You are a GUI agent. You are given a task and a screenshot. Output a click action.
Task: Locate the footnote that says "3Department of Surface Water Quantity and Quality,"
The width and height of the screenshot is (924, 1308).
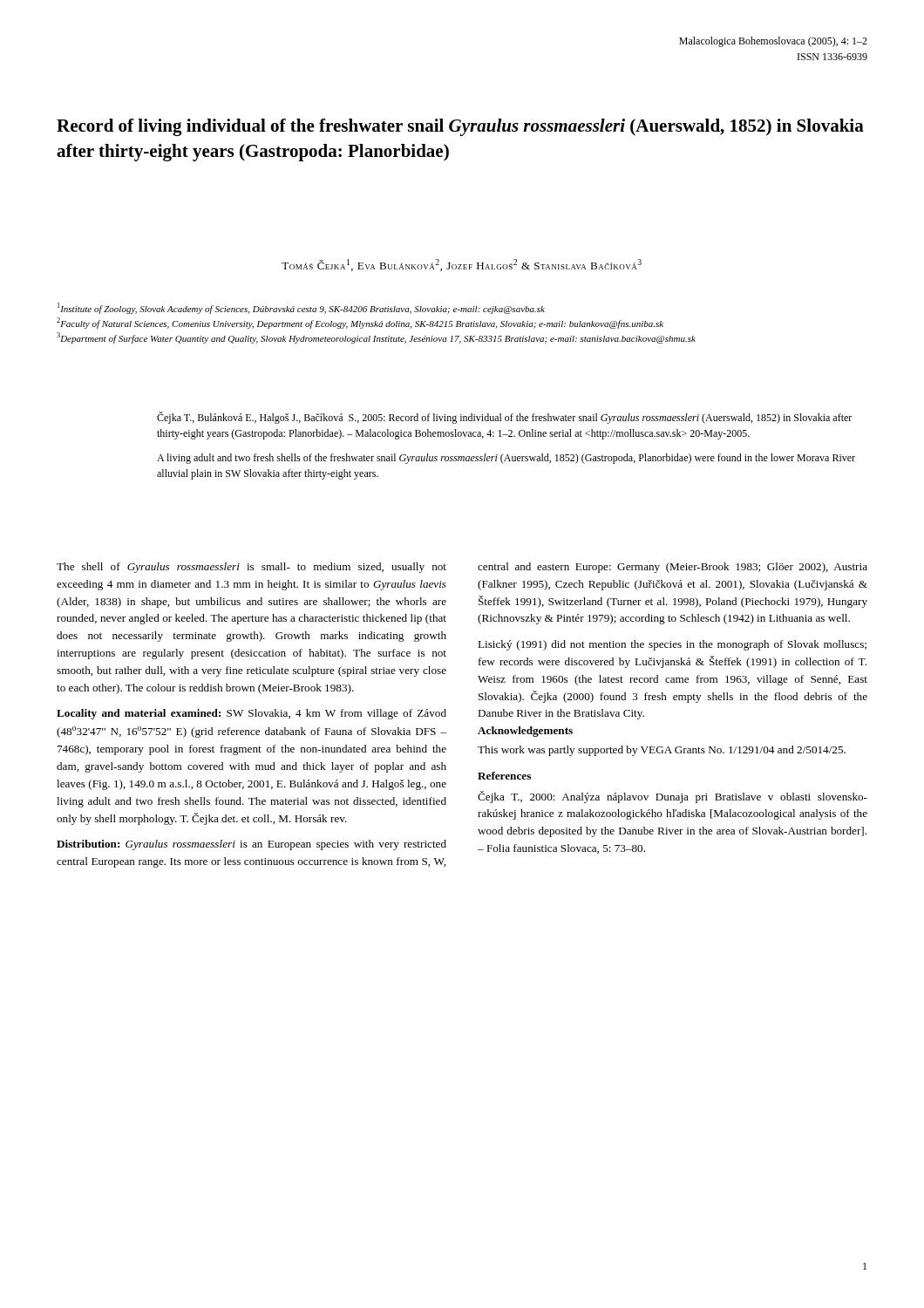tap(376, 338)
